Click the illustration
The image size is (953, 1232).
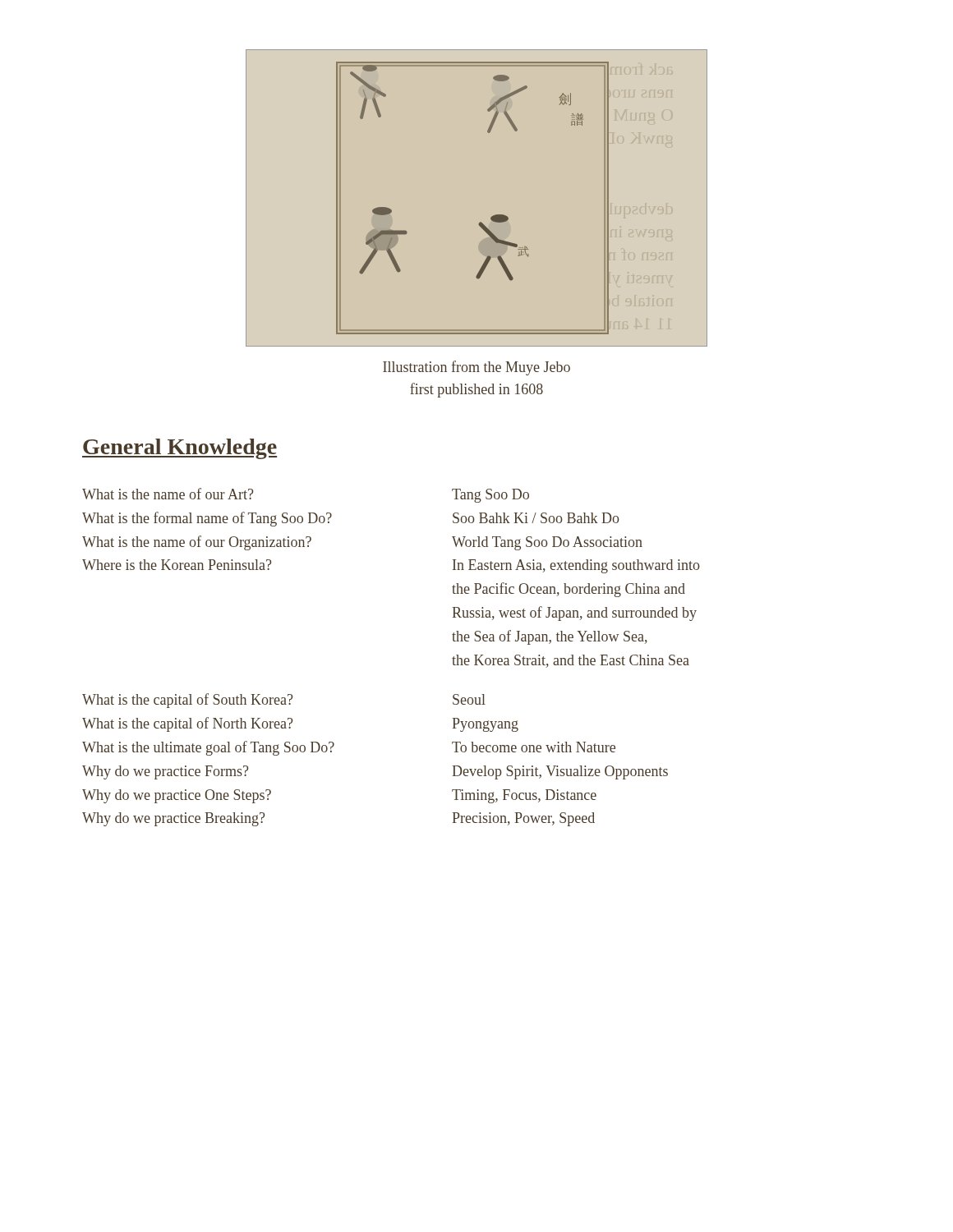pos(476,225)
